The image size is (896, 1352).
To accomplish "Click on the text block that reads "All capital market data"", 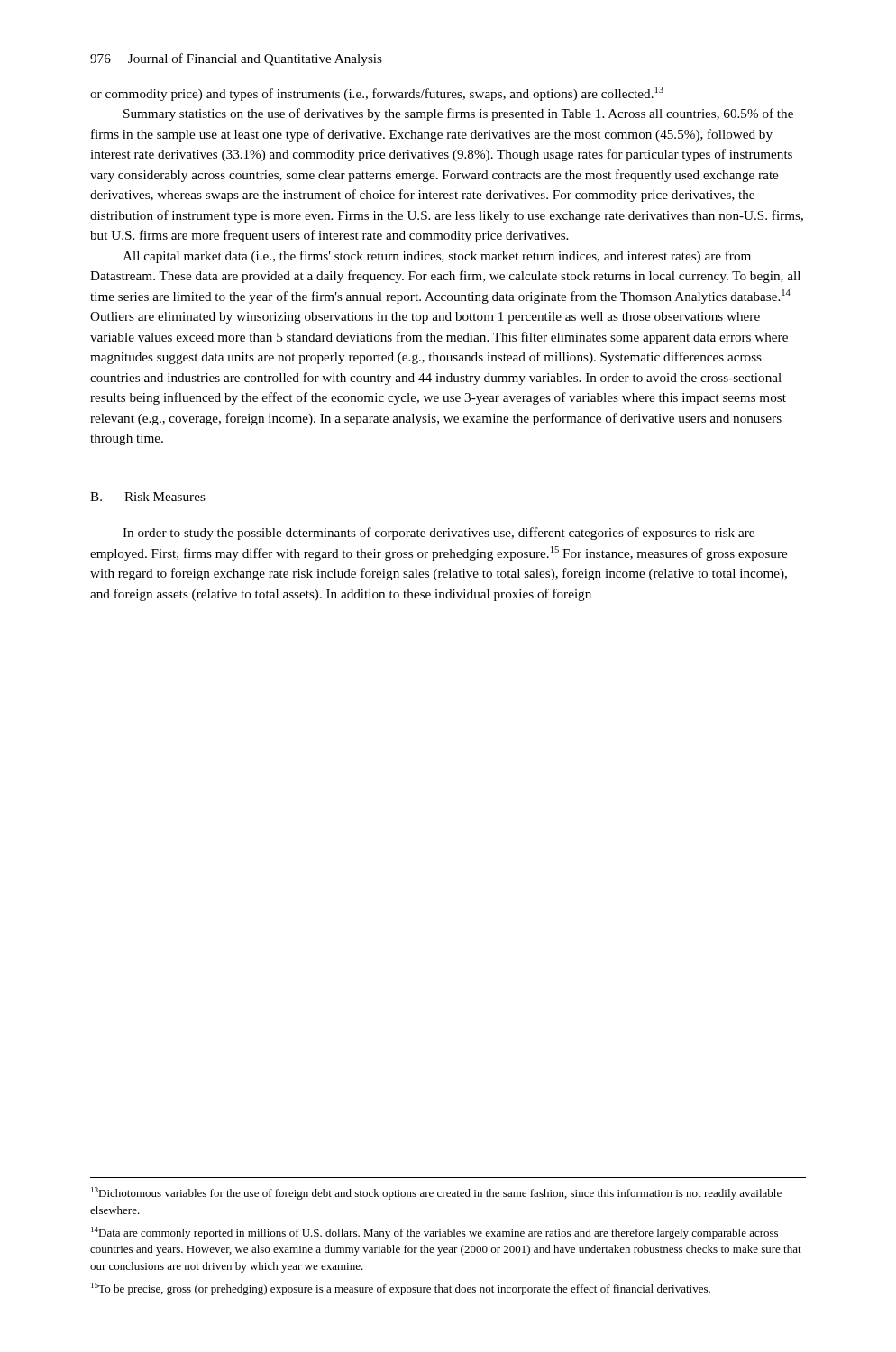I will 448,347.
